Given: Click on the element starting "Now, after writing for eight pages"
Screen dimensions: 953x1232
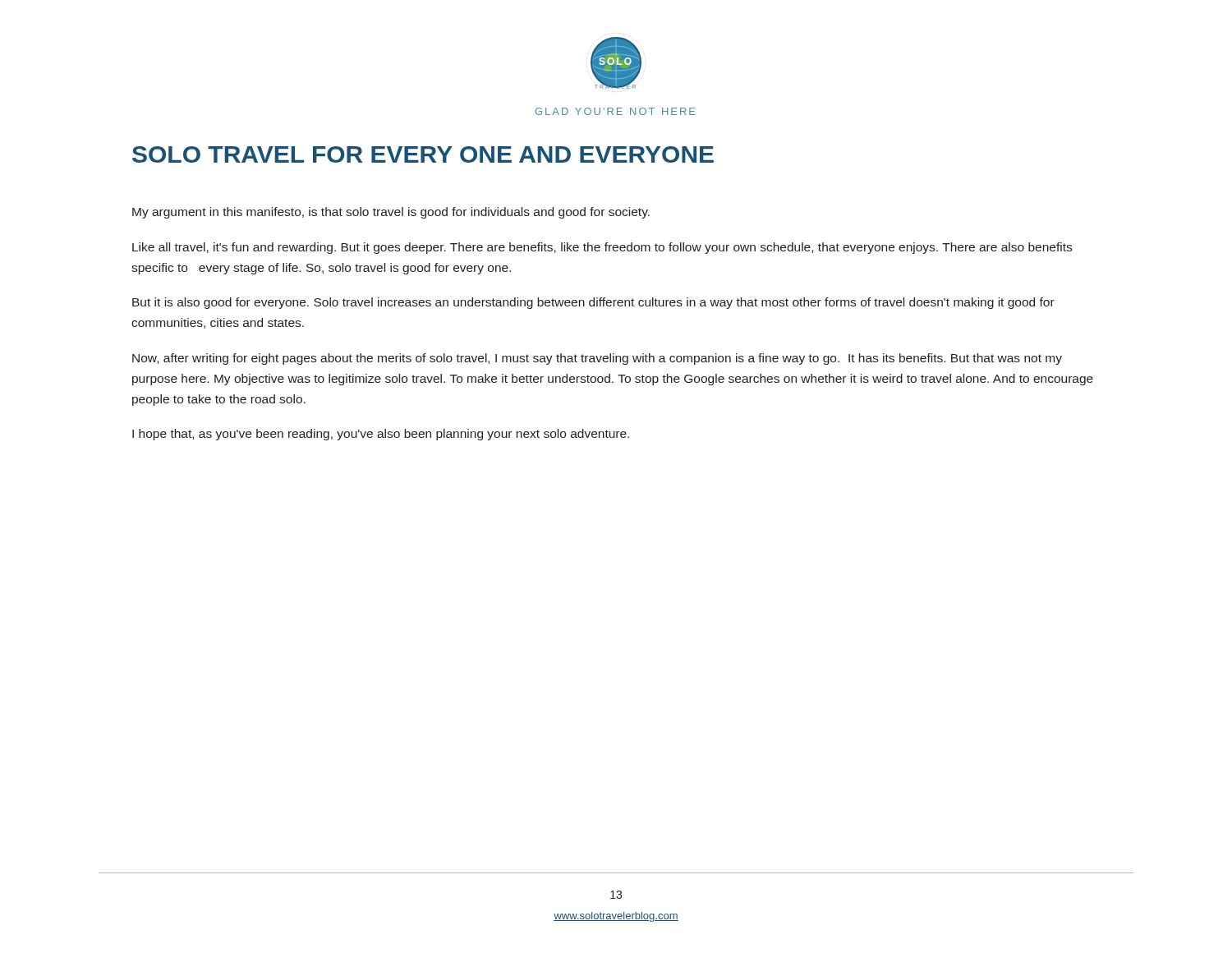Looking at the screenshot, I should pyautogui.click(x=612, y=378).
